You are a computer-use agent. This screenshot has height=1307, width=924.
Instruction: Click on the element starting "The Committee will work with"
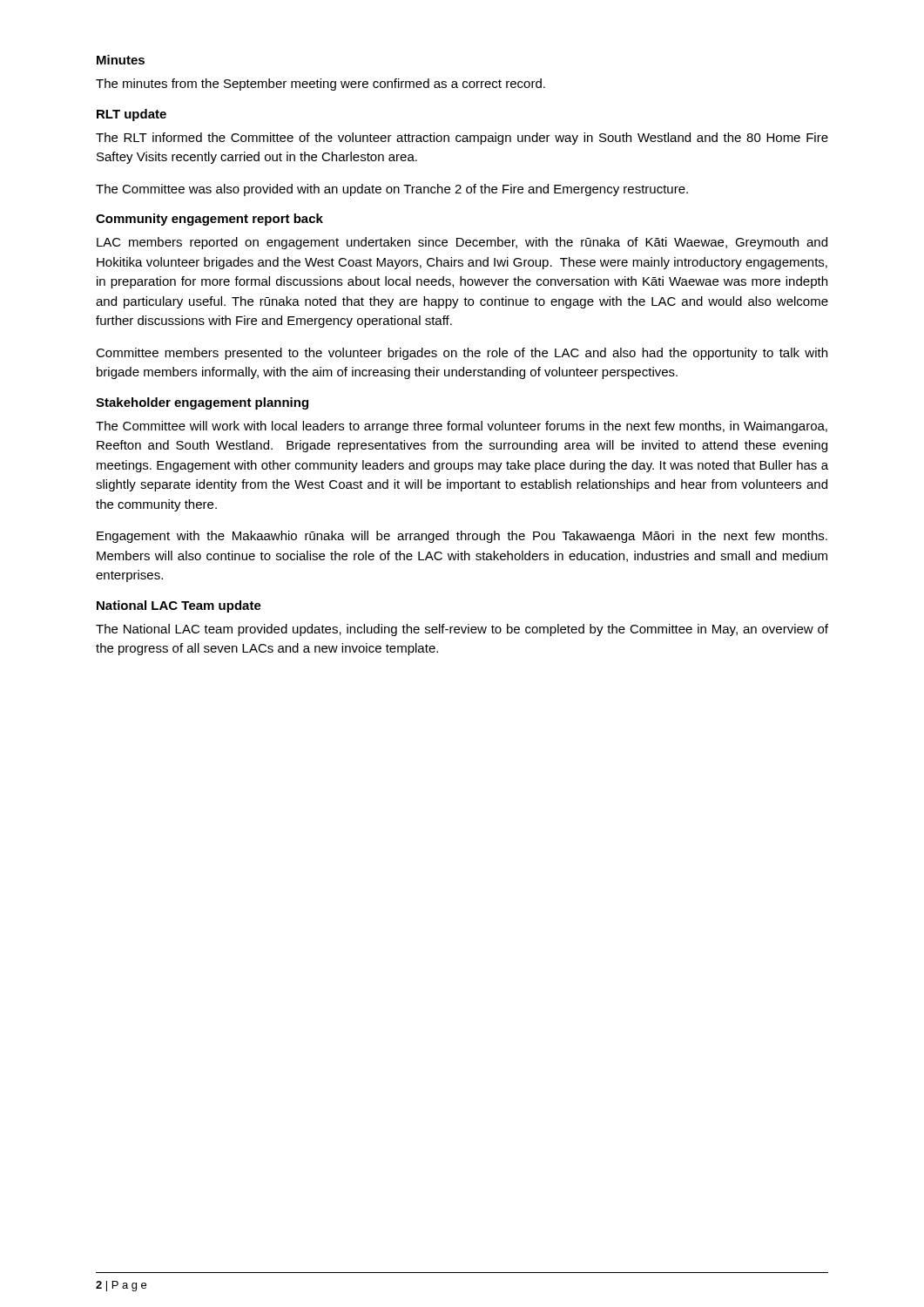462,464
